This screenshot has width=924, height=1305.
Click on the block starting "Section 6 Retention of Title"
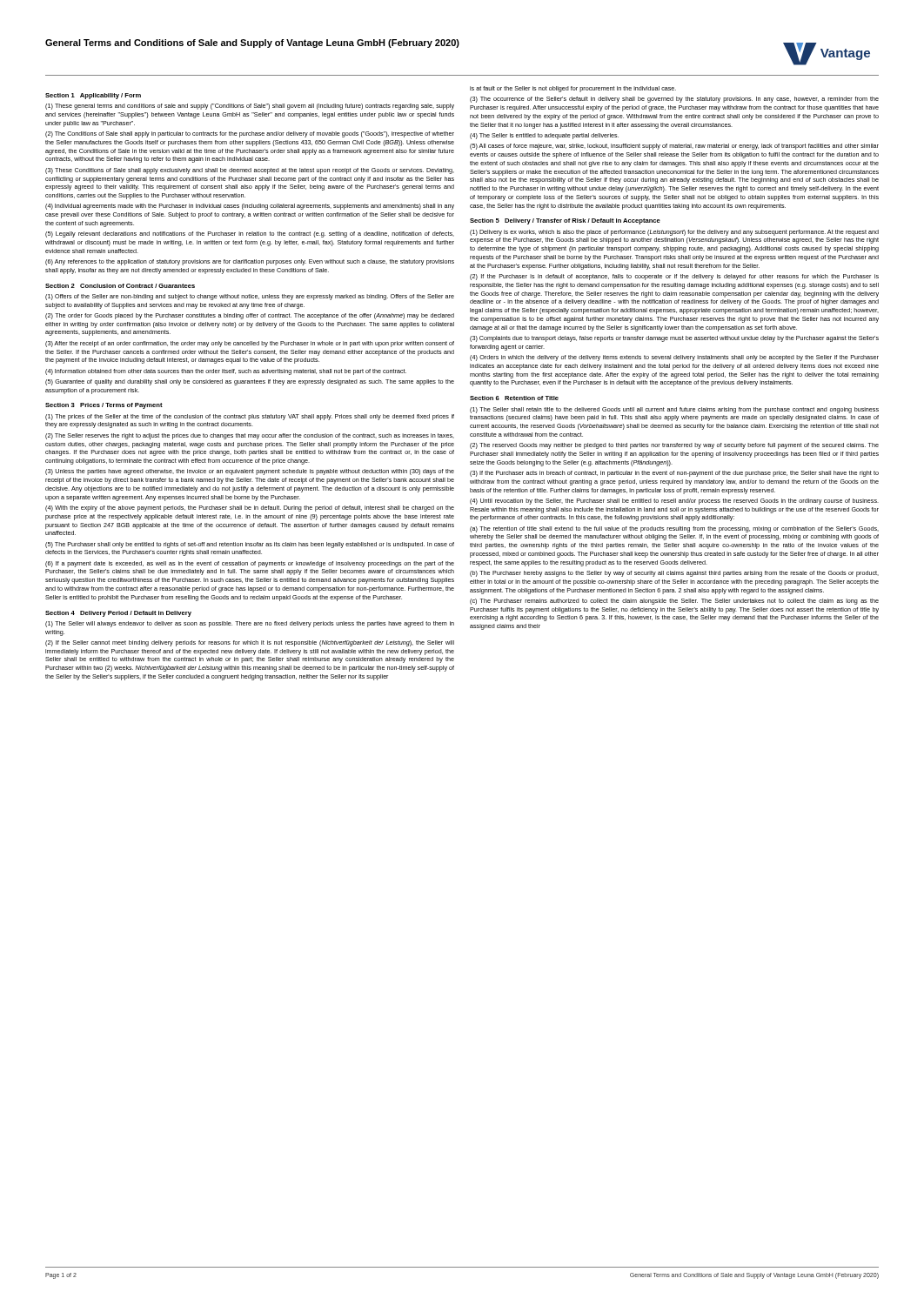point(514,398)
